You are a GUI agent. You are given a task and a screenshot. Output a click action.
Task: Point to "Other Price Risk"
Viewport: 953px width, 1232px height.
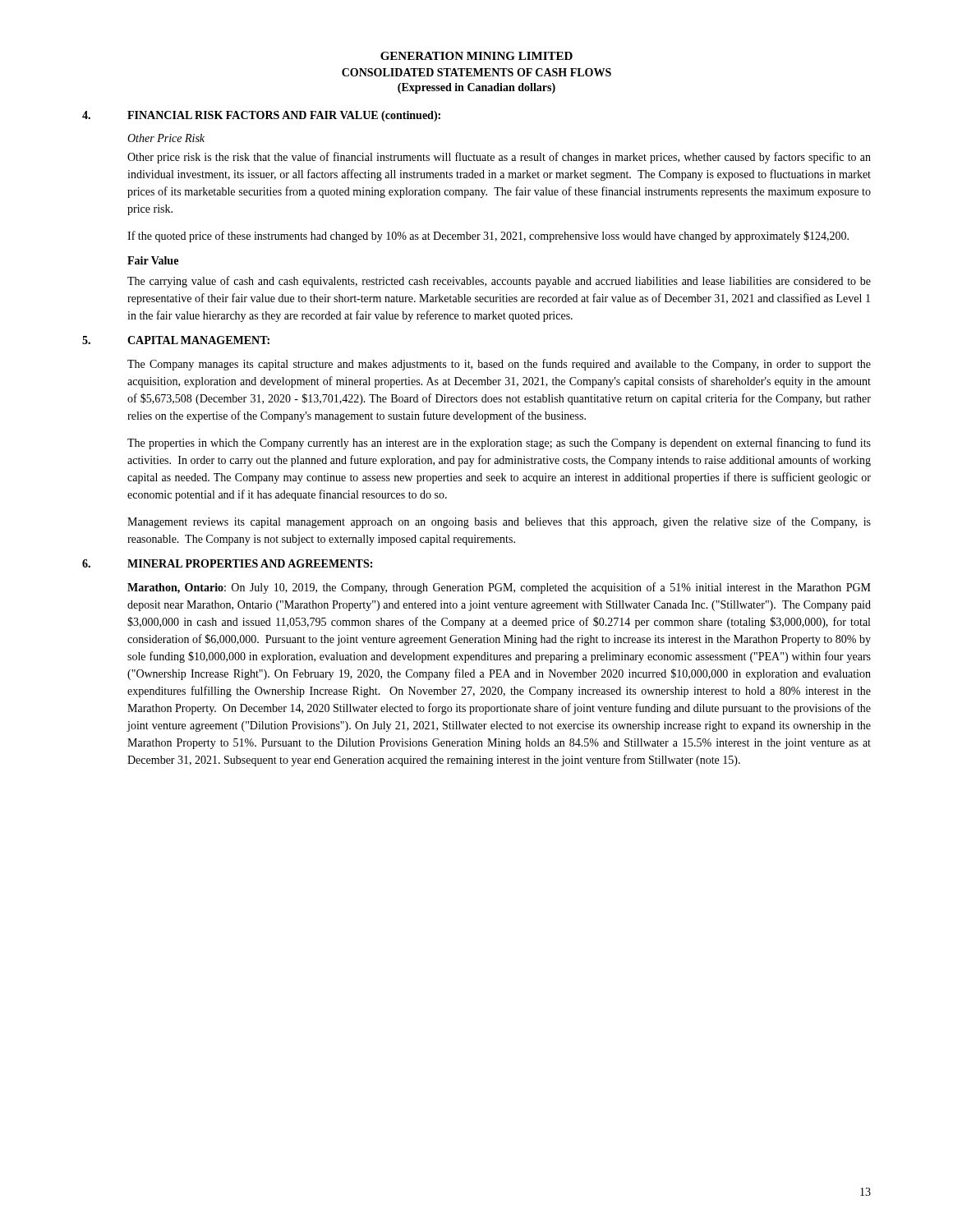pyautogui.click(x=166, y=138)
